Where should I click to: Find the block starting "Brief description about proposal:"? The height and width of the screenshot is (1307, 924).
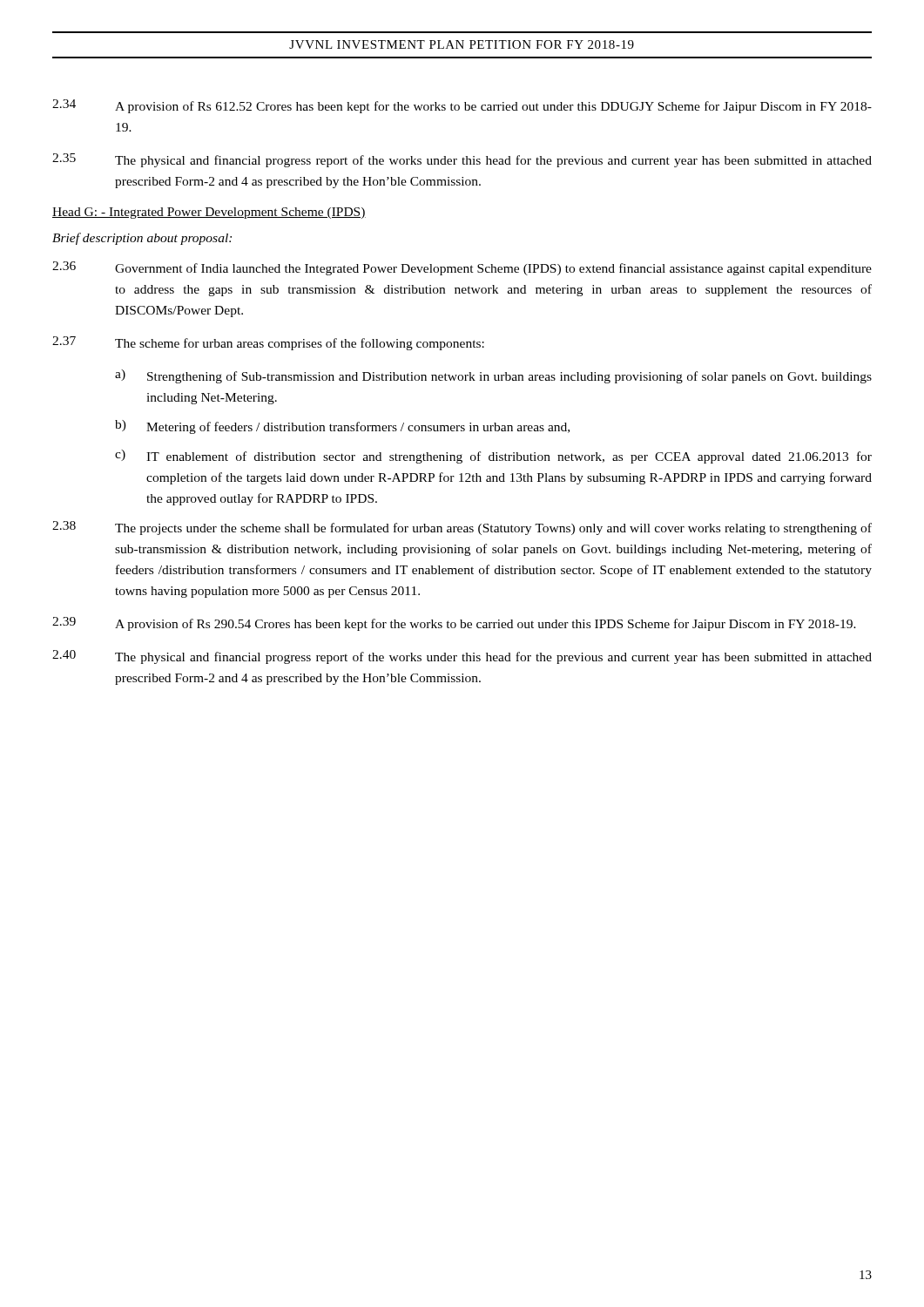143,237
